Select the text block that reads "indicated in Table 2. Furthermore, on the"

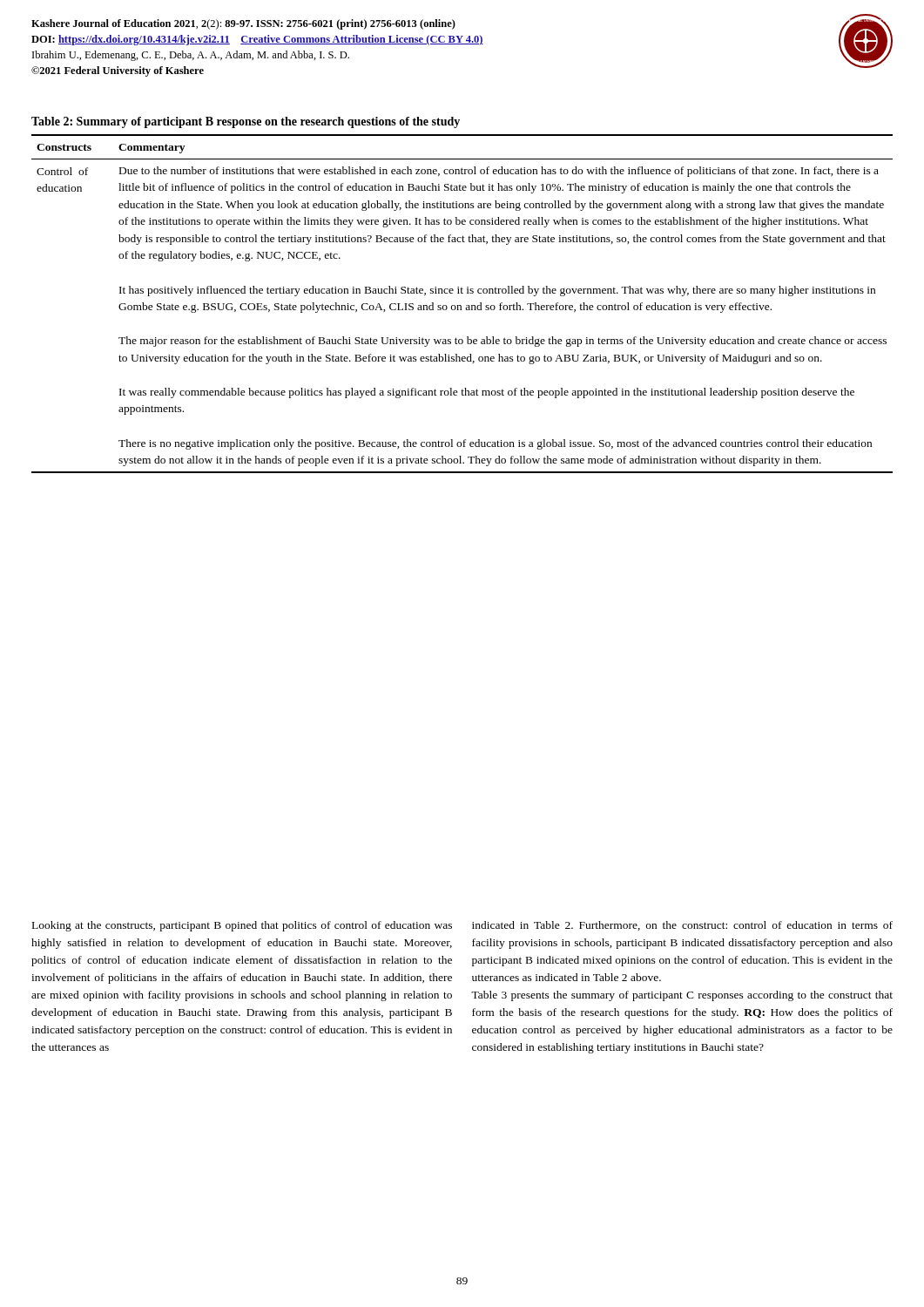click(682, 986)
